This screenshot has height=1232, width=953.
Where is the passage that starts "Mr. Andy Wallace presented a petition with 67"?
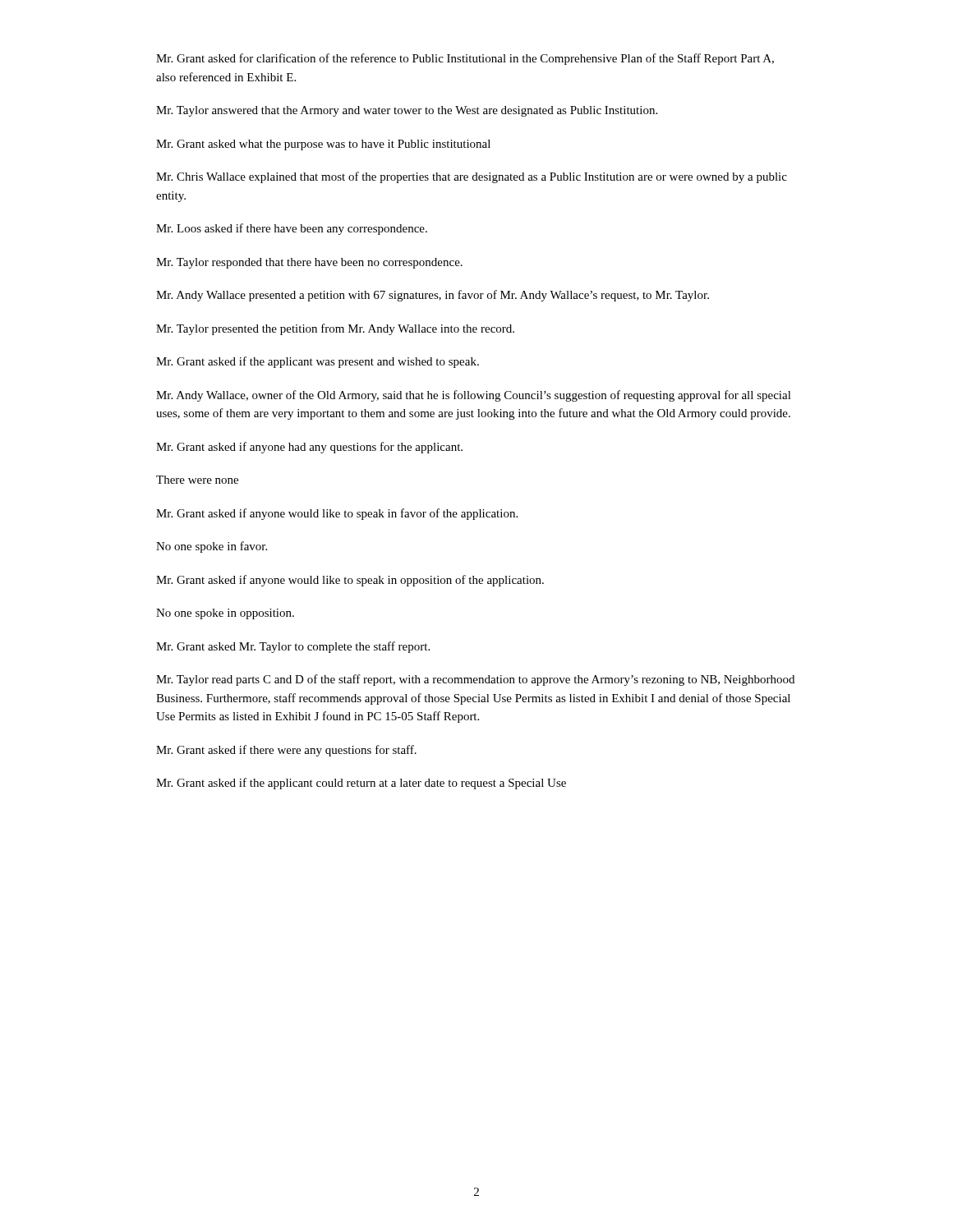tap(433, 295)
